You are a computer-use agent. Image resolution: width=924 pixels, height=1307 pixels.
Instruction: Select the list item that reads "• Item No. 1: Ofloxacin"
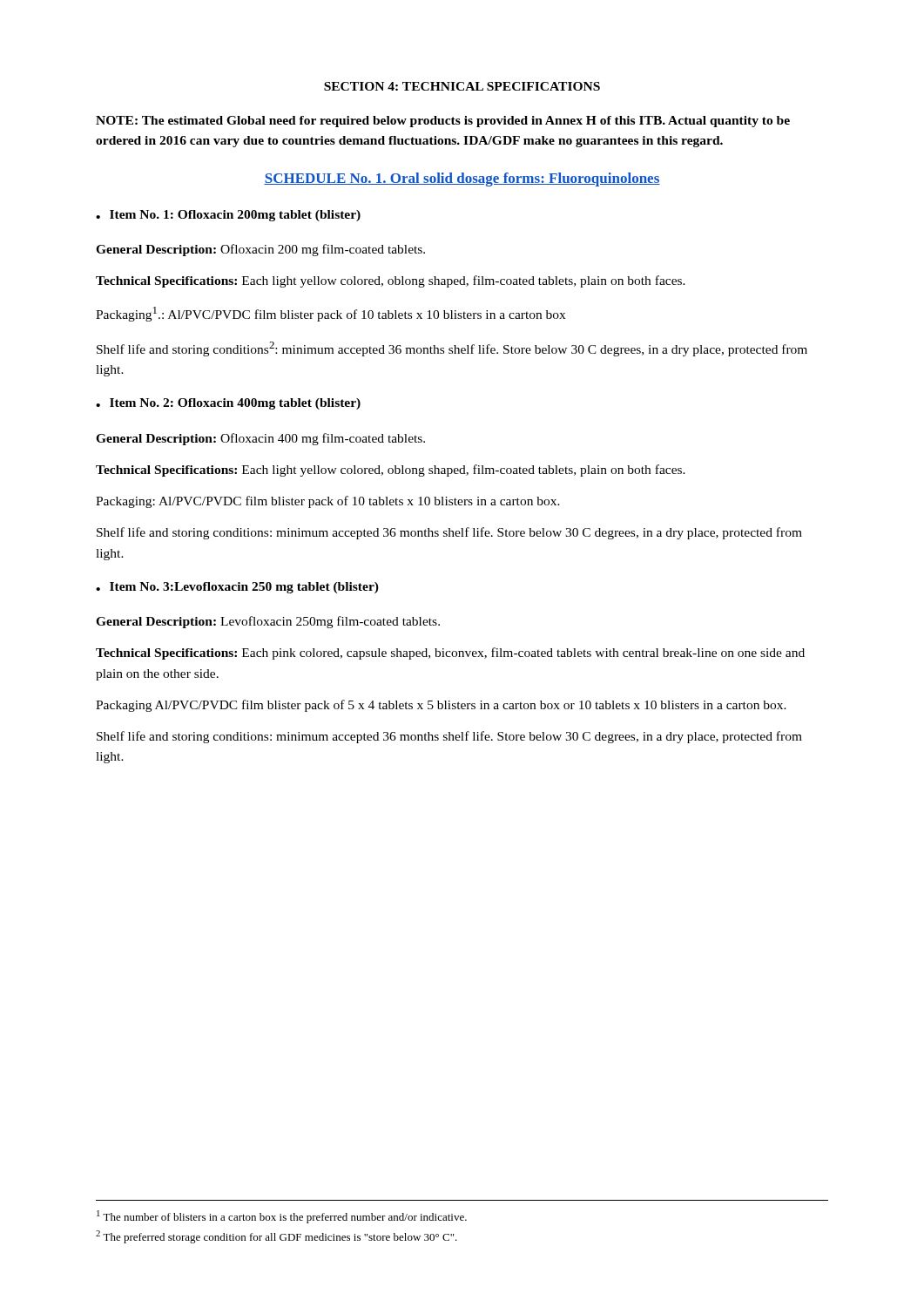tap(228, 216)
